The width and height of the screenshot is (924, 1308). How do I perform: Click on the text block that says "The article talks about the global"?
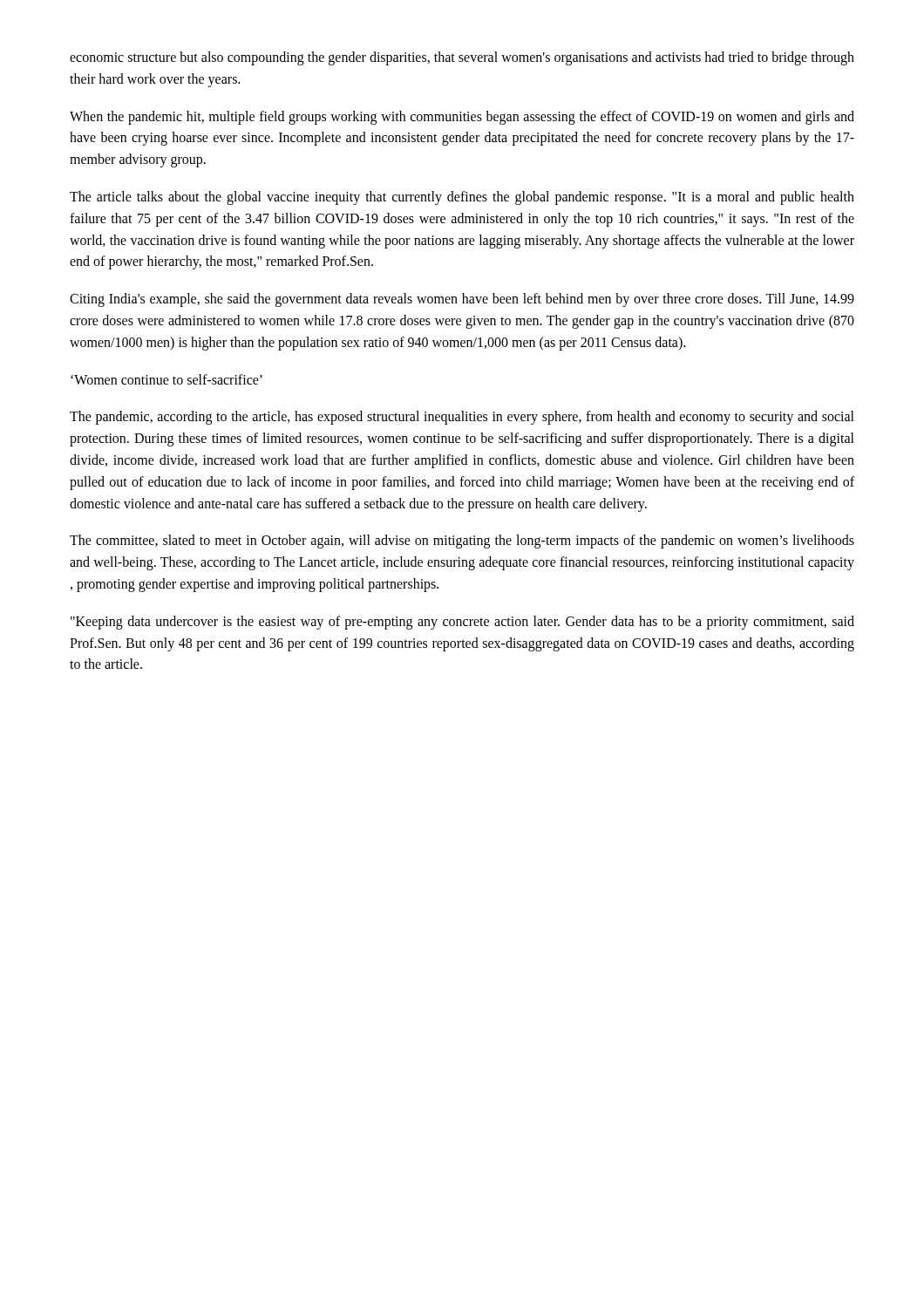(462, 229)
